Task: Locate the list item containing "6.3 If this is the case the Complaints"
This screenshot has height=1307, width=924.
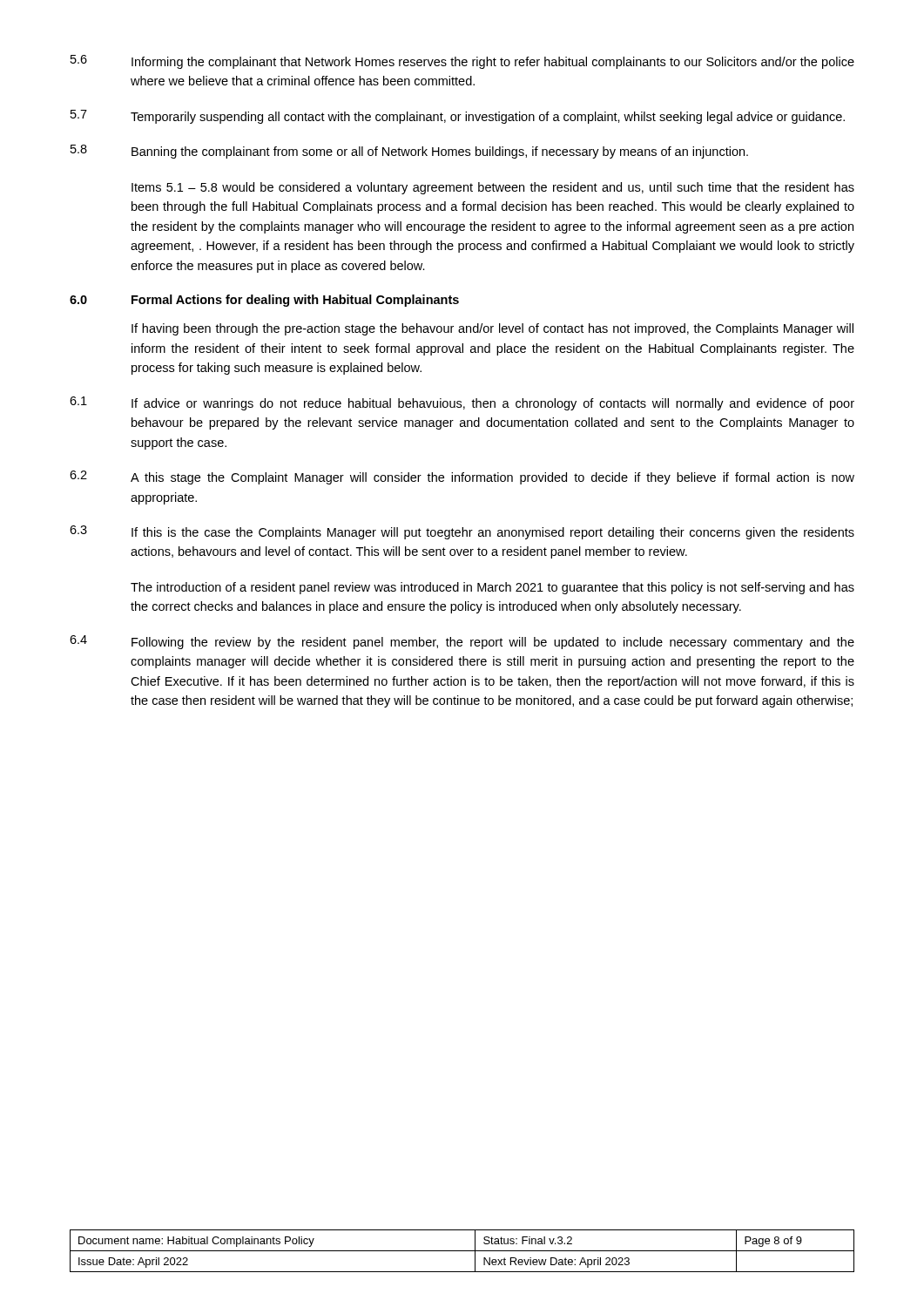Action: 462,542
